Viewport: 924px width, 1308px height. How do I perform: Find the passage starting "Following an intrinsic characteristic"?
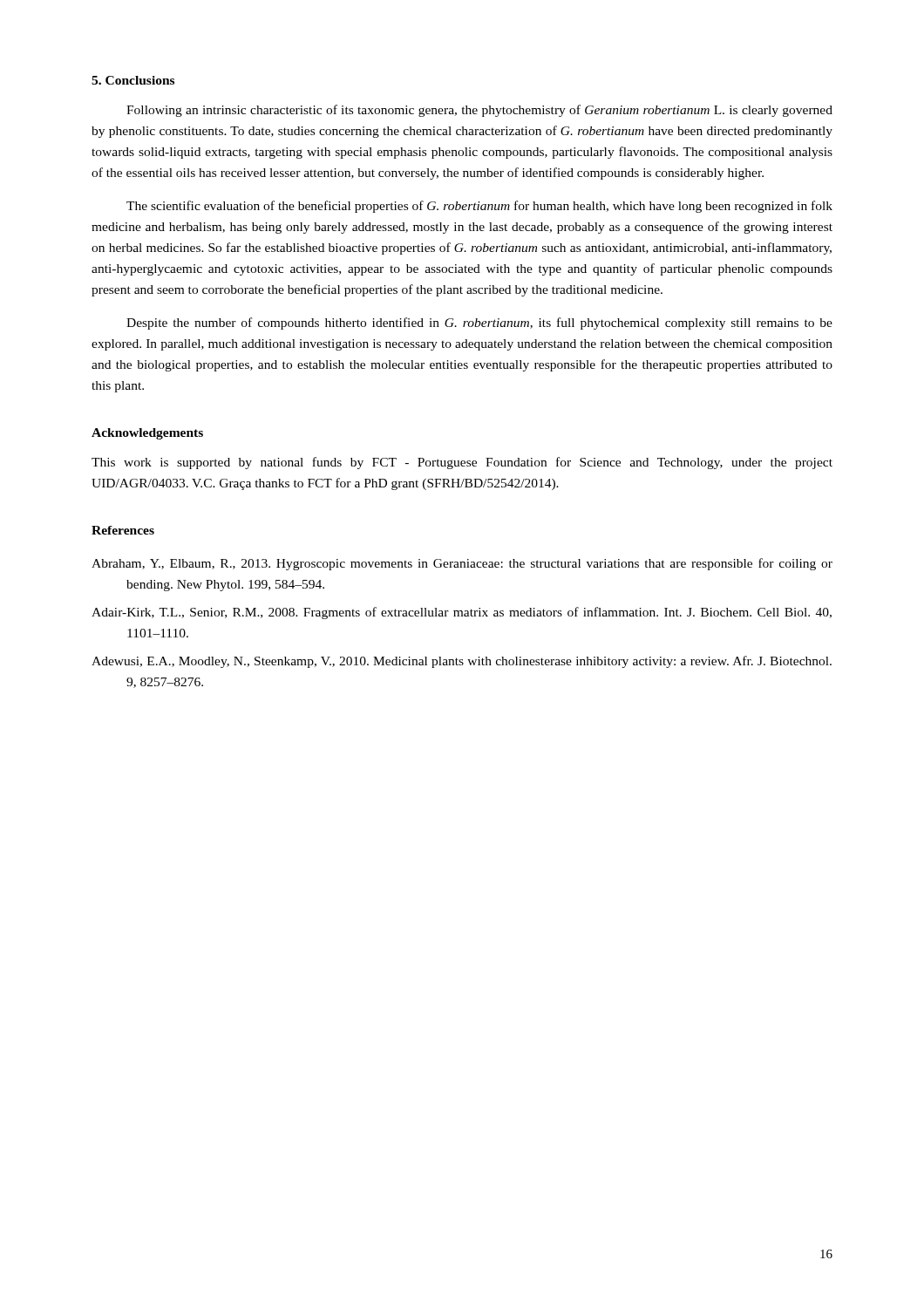[462, 141]
